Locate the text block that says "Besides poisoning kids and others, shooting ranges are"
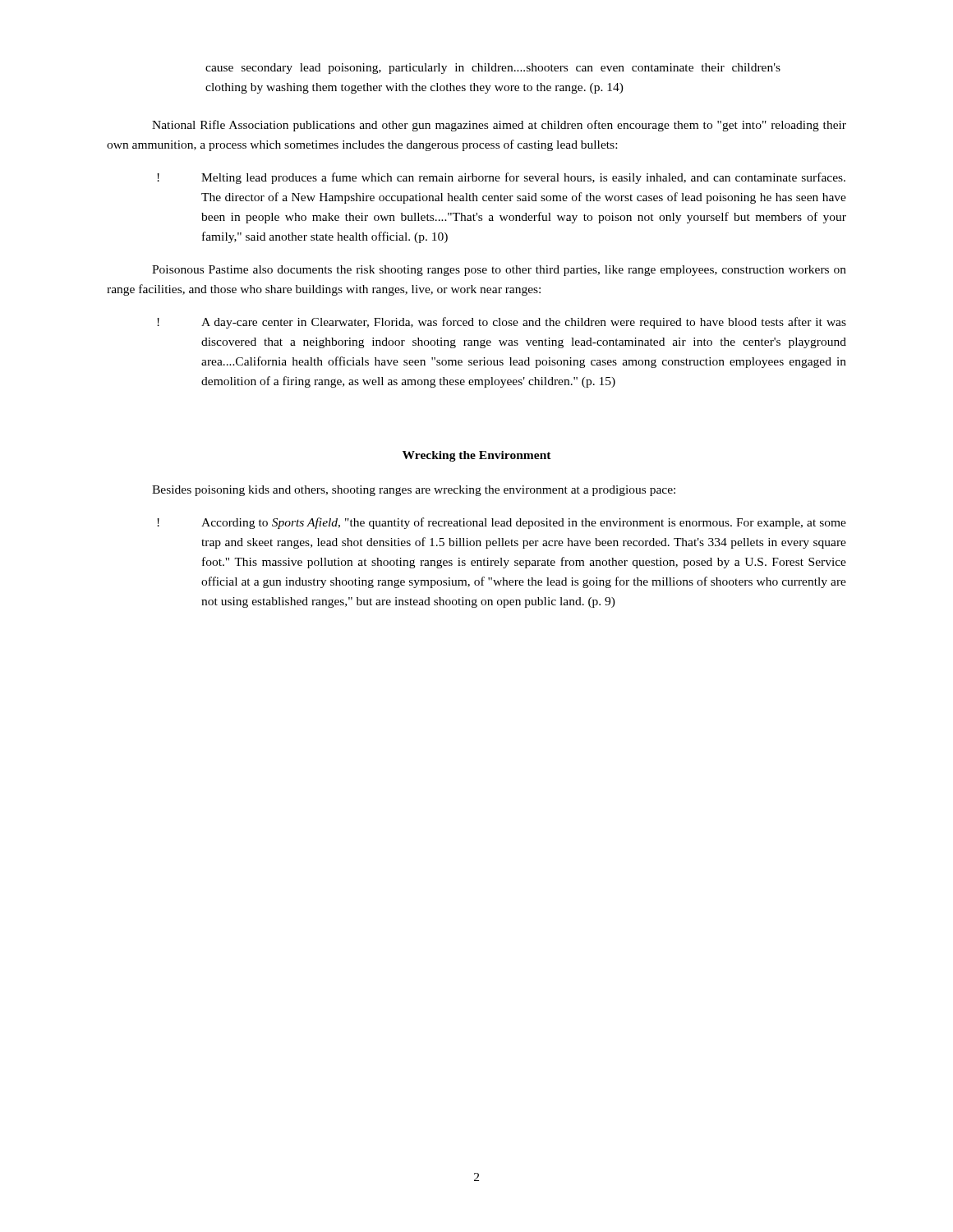Image resolution: width=953 pixels, height=1232 pixels. (414, 489)
